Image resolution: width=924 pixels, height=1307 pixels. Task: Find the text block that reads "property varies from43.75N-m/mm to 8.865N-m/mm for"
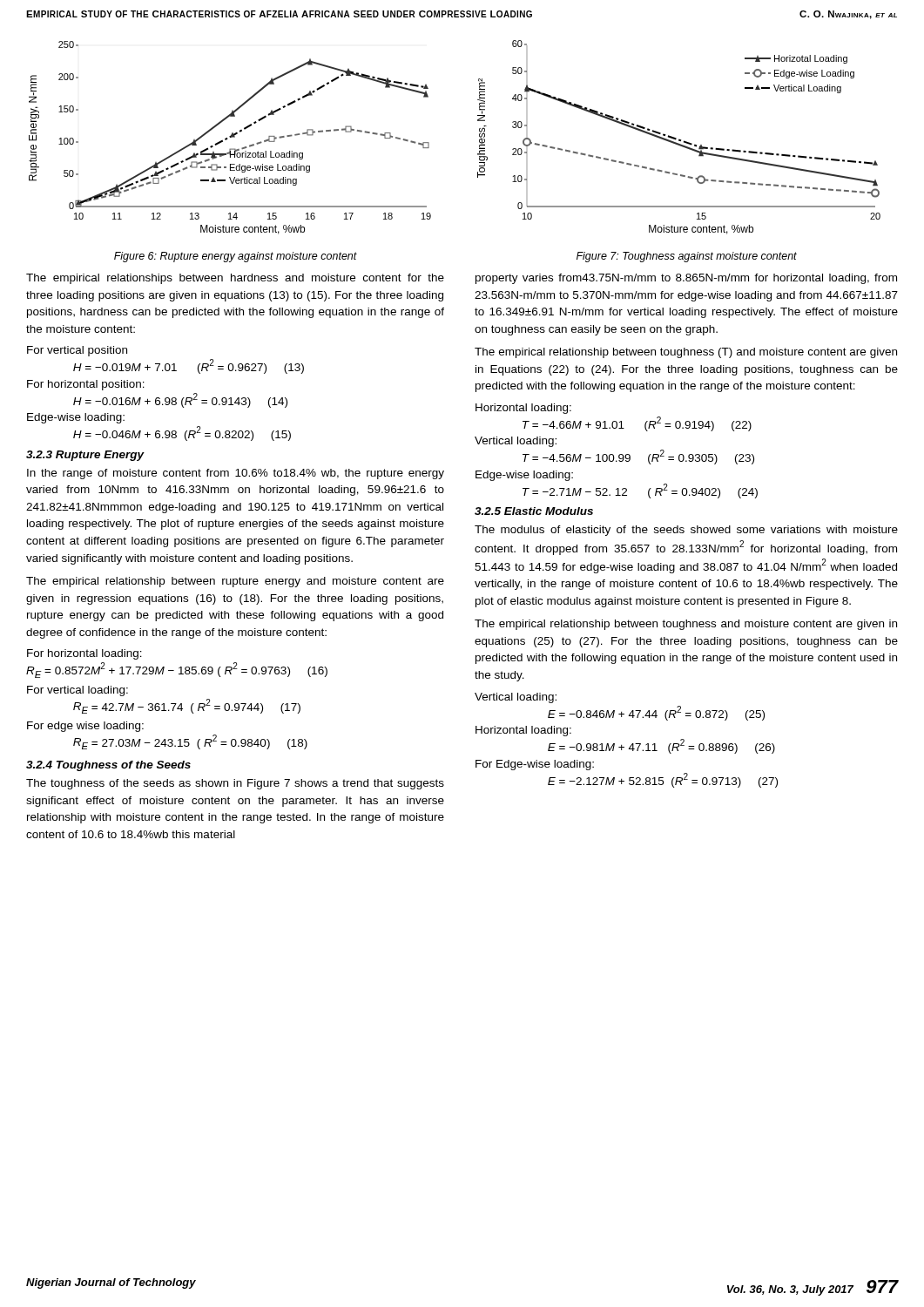coord(686,303)
